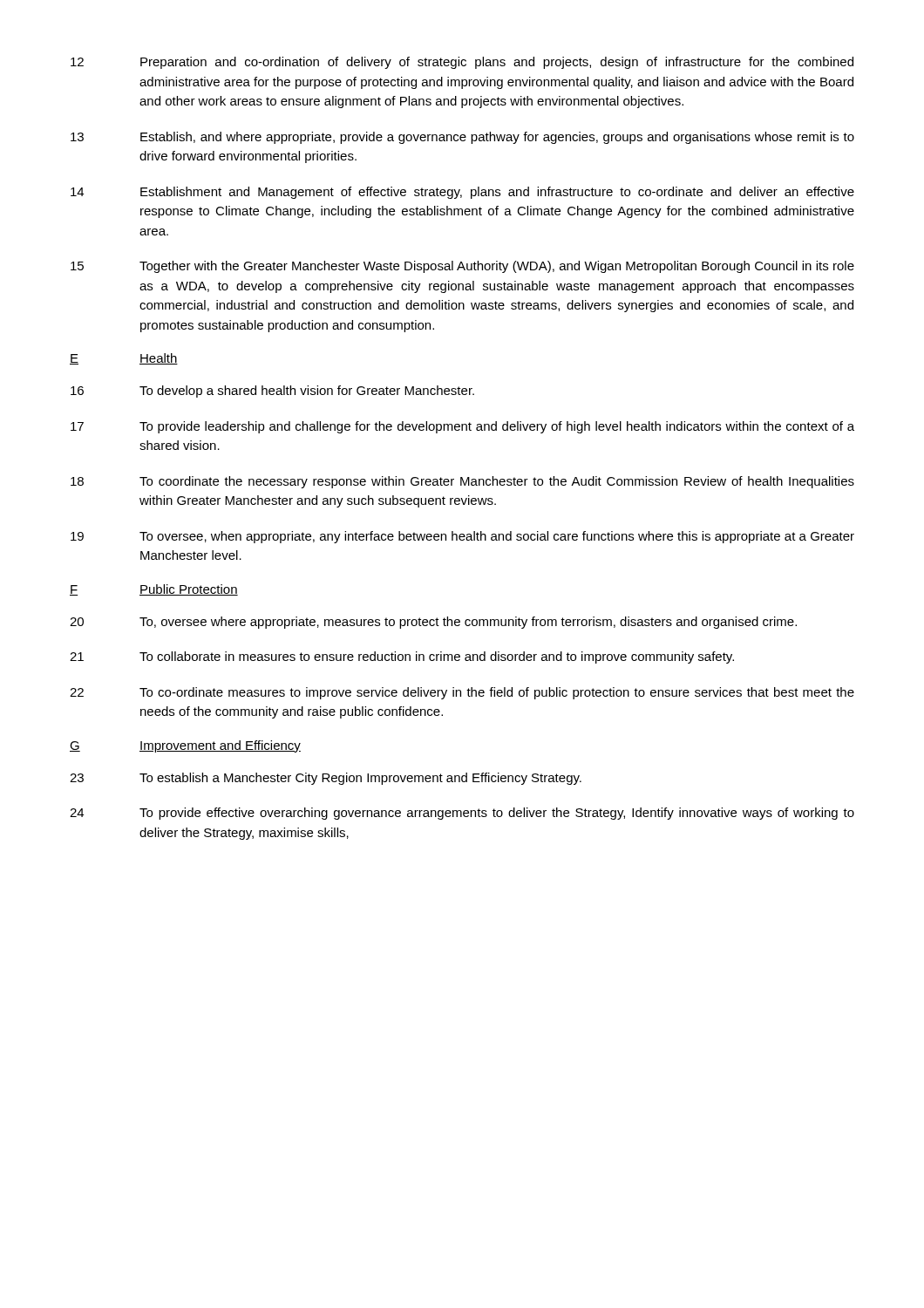Image resolution: width=924 pixels, height=1308 pixels.
Task: Select the section header containing "G Improvement and Efficiency"
Action: tap(185, 745)
